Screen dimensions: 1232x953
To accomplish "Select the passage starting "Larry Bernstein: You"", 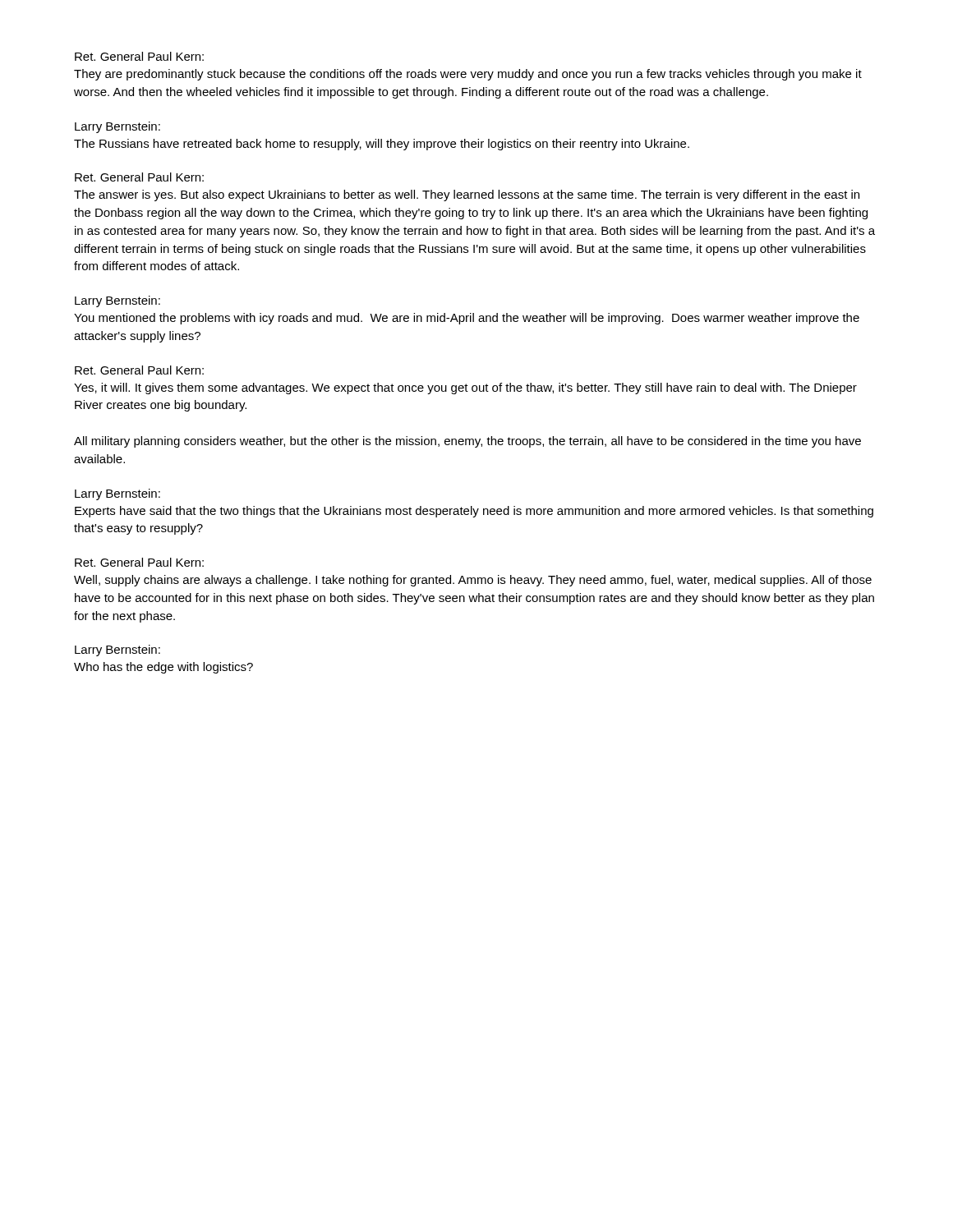I will pyautogui.click(x=476, y=319).
